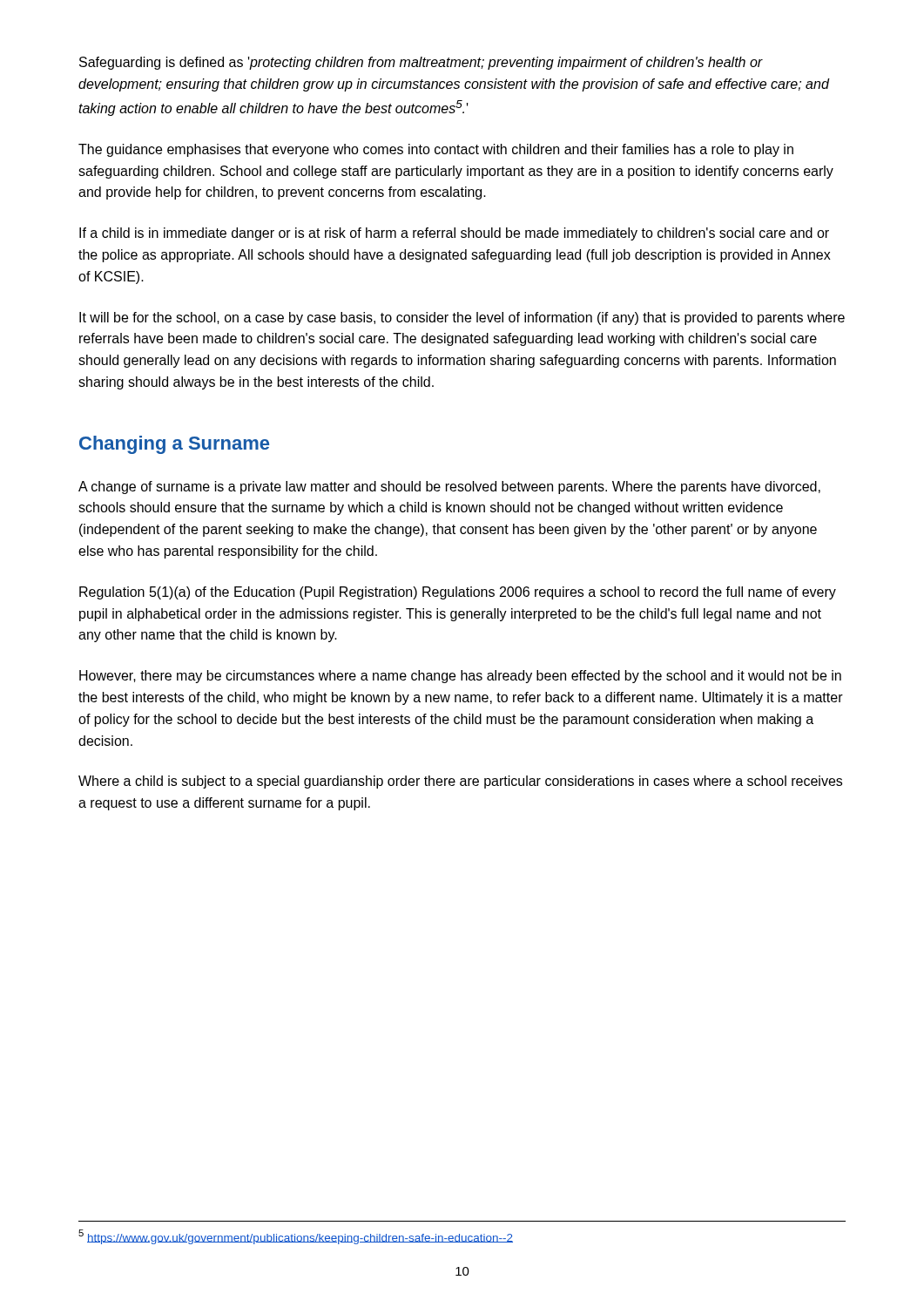Click where it says "Changing a Surname"
Screen dimensions: 1307x924
[x=174, y=443]
